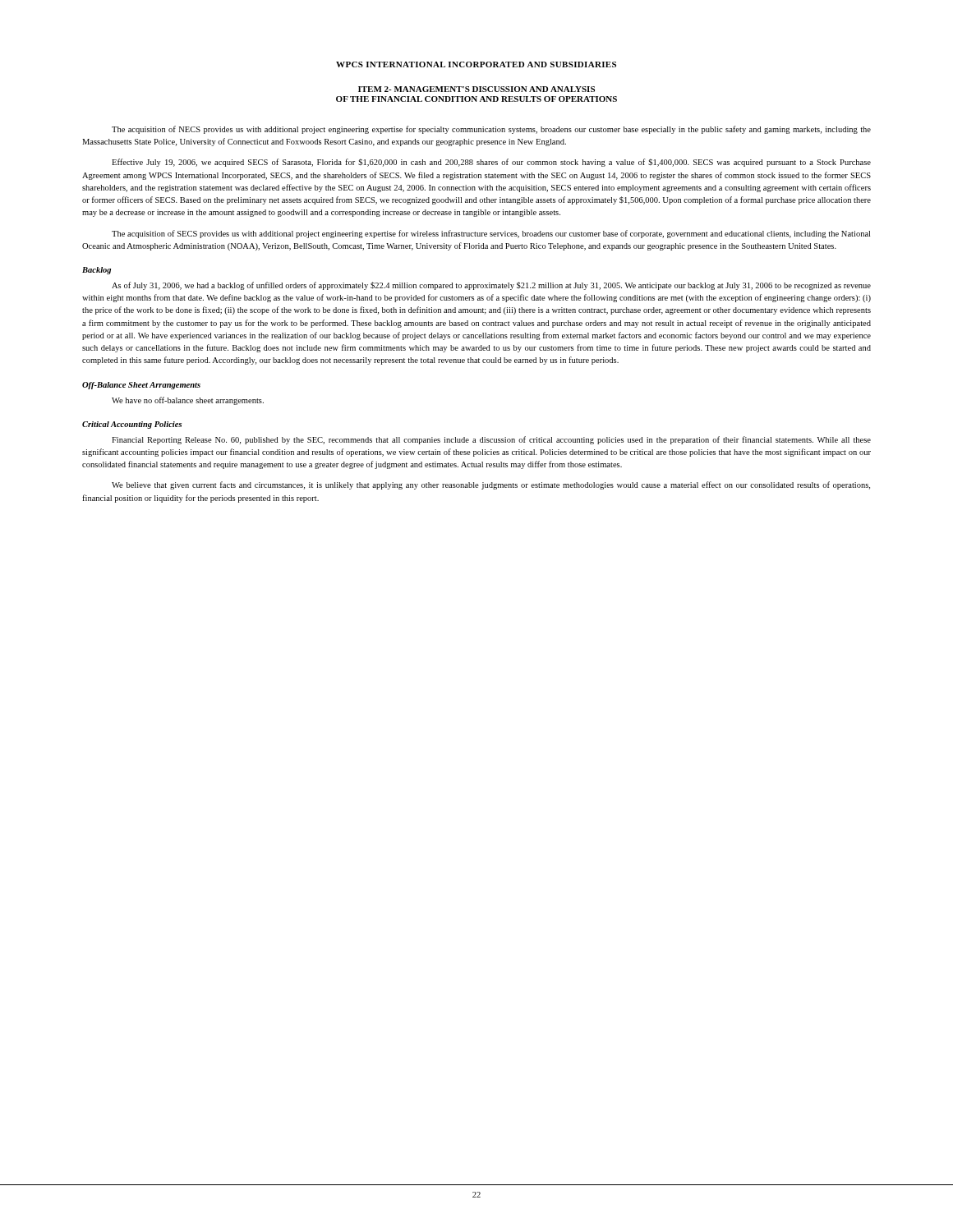Point to the block starting "Critical Accounting Policies"
953x1232 pixels.
click(x=132, y=424)
